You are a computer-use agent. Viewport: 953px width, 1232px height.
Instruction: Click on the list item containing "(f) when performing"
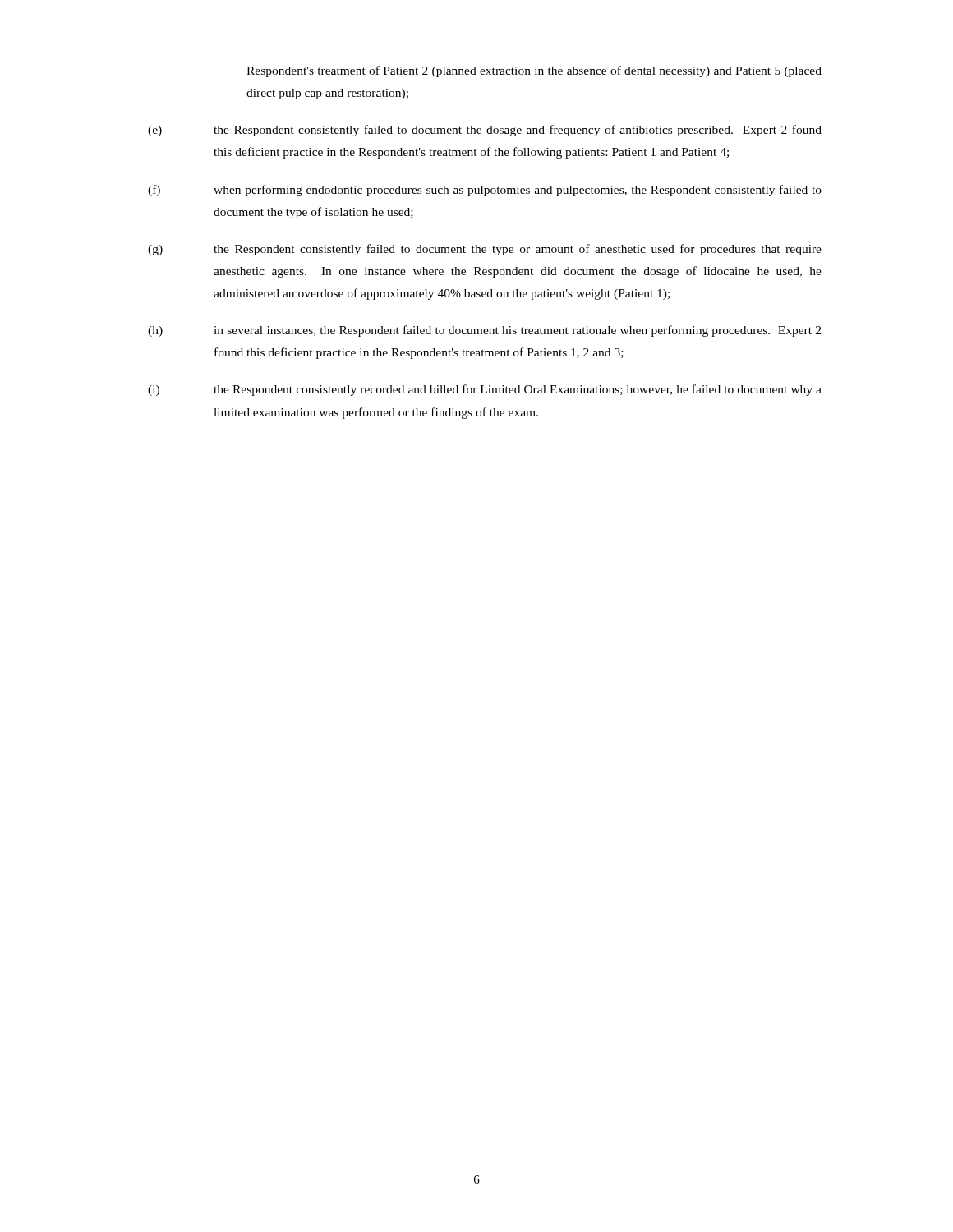[481, 200]
